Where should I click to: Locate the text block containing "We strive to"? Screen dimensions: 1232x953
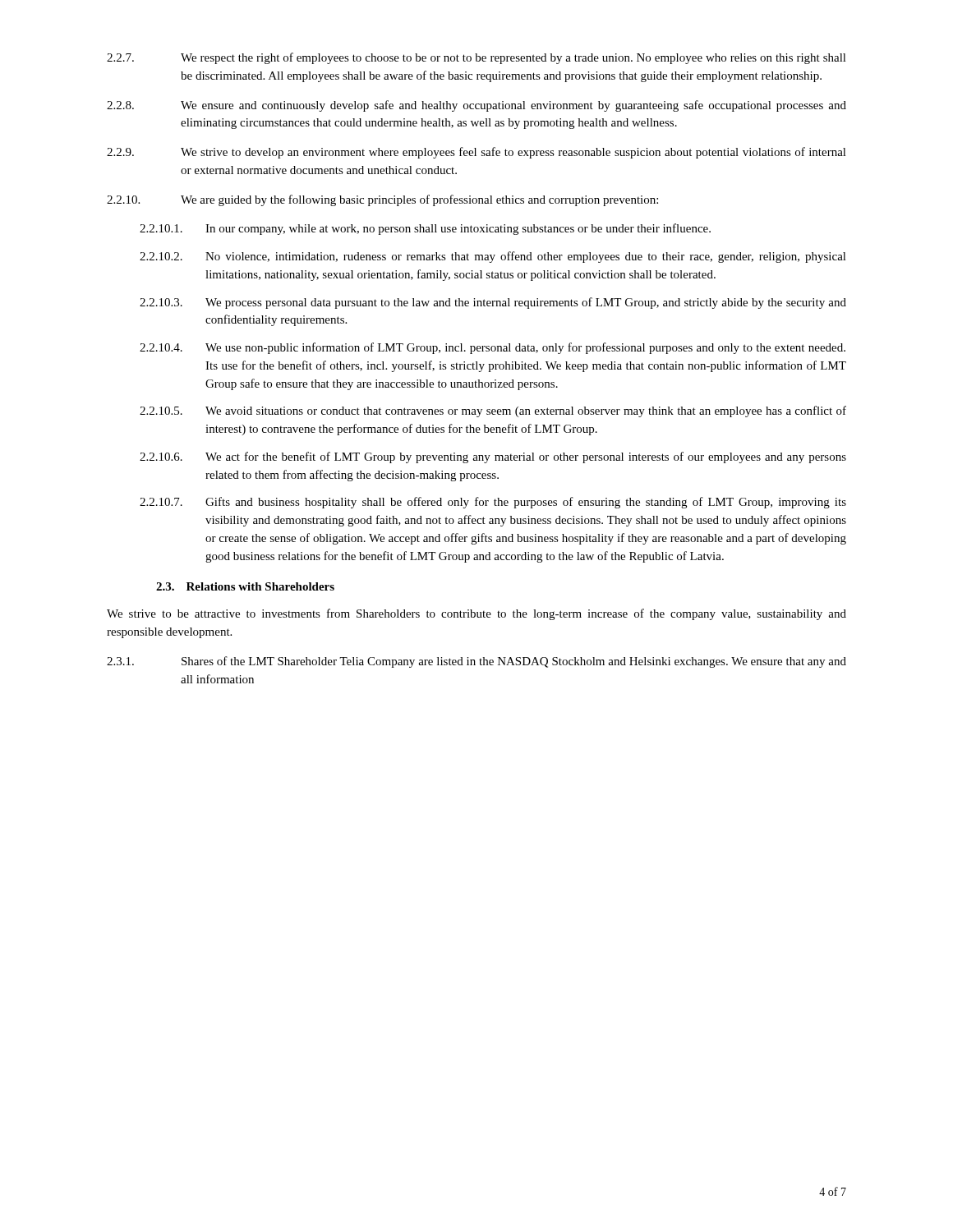476,623
